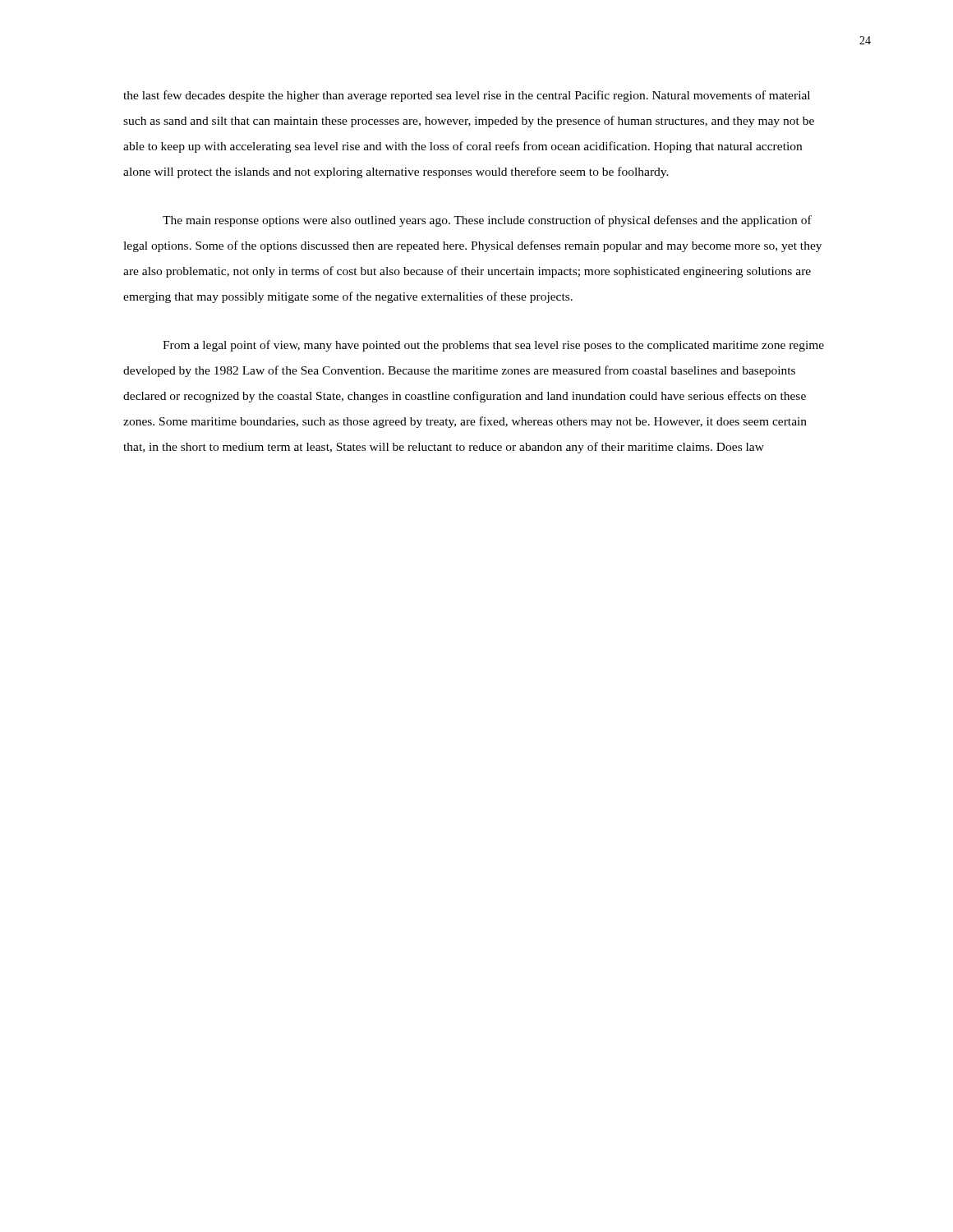
Task: Point to the block beginning "the last few"
Action: pos(469,133)
